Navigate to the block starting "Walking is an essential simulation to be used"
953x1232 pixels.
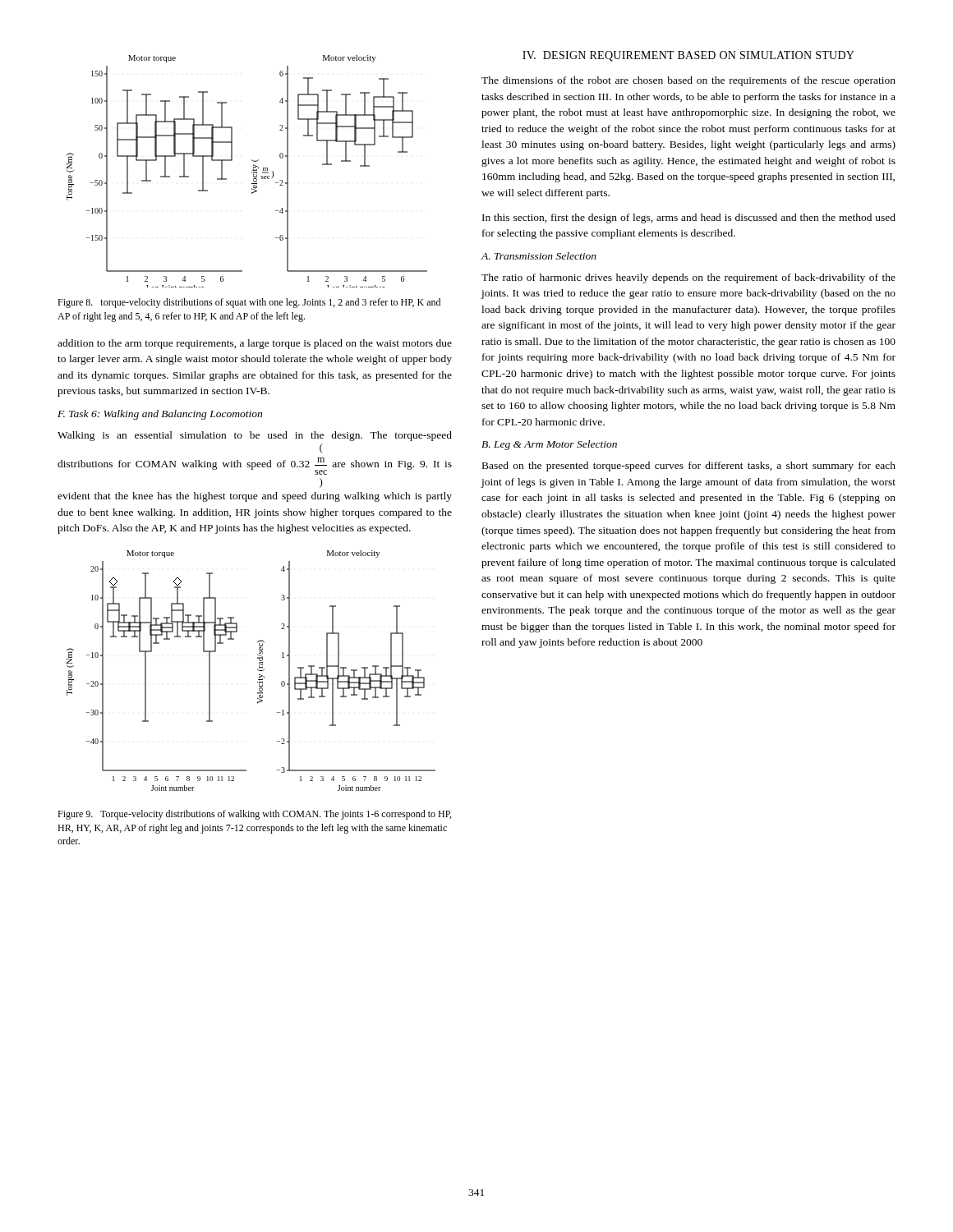(255, 436)
